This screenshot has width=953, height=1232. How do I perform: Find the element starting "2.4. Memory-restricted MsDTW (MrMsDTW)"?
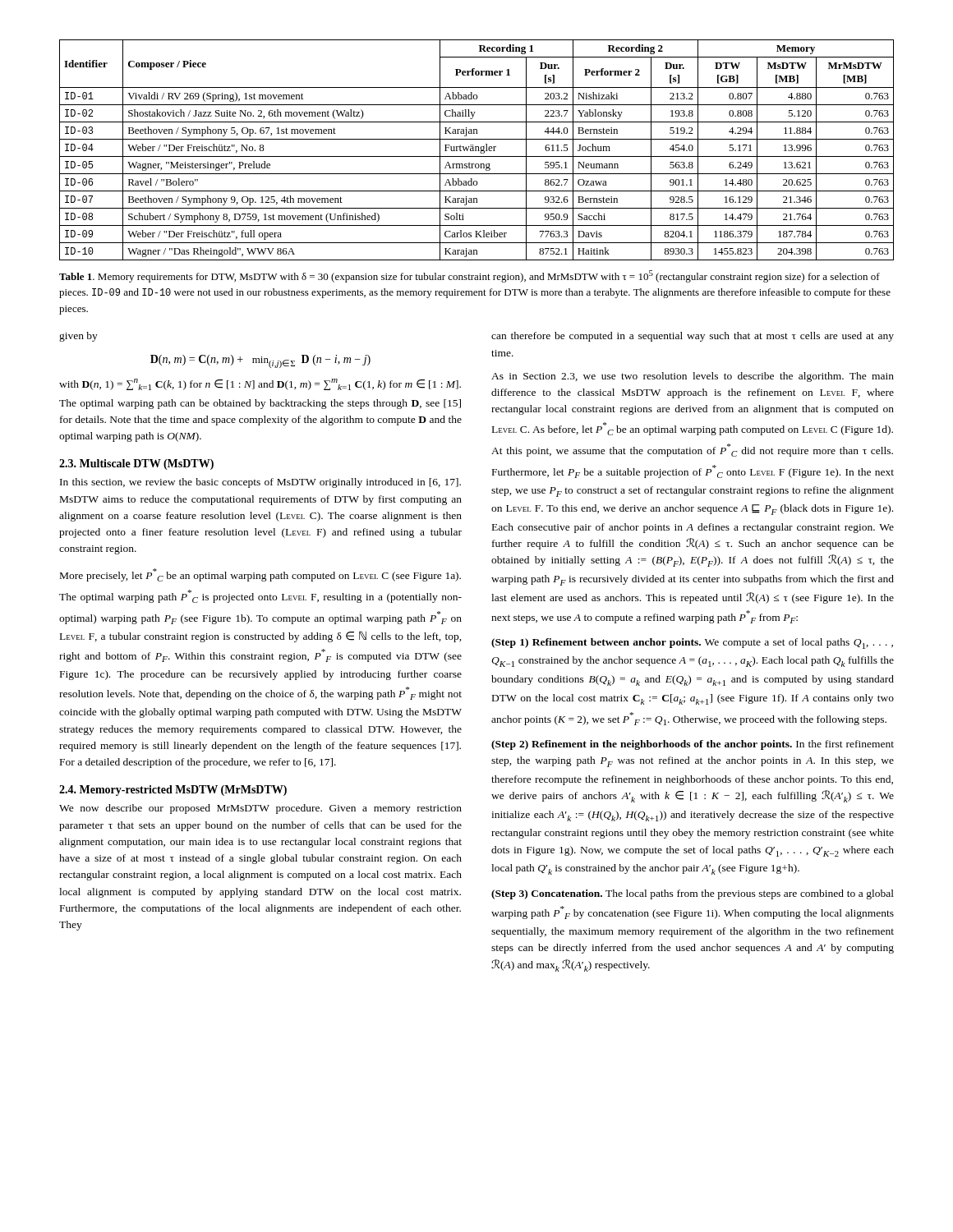(173, 790)
